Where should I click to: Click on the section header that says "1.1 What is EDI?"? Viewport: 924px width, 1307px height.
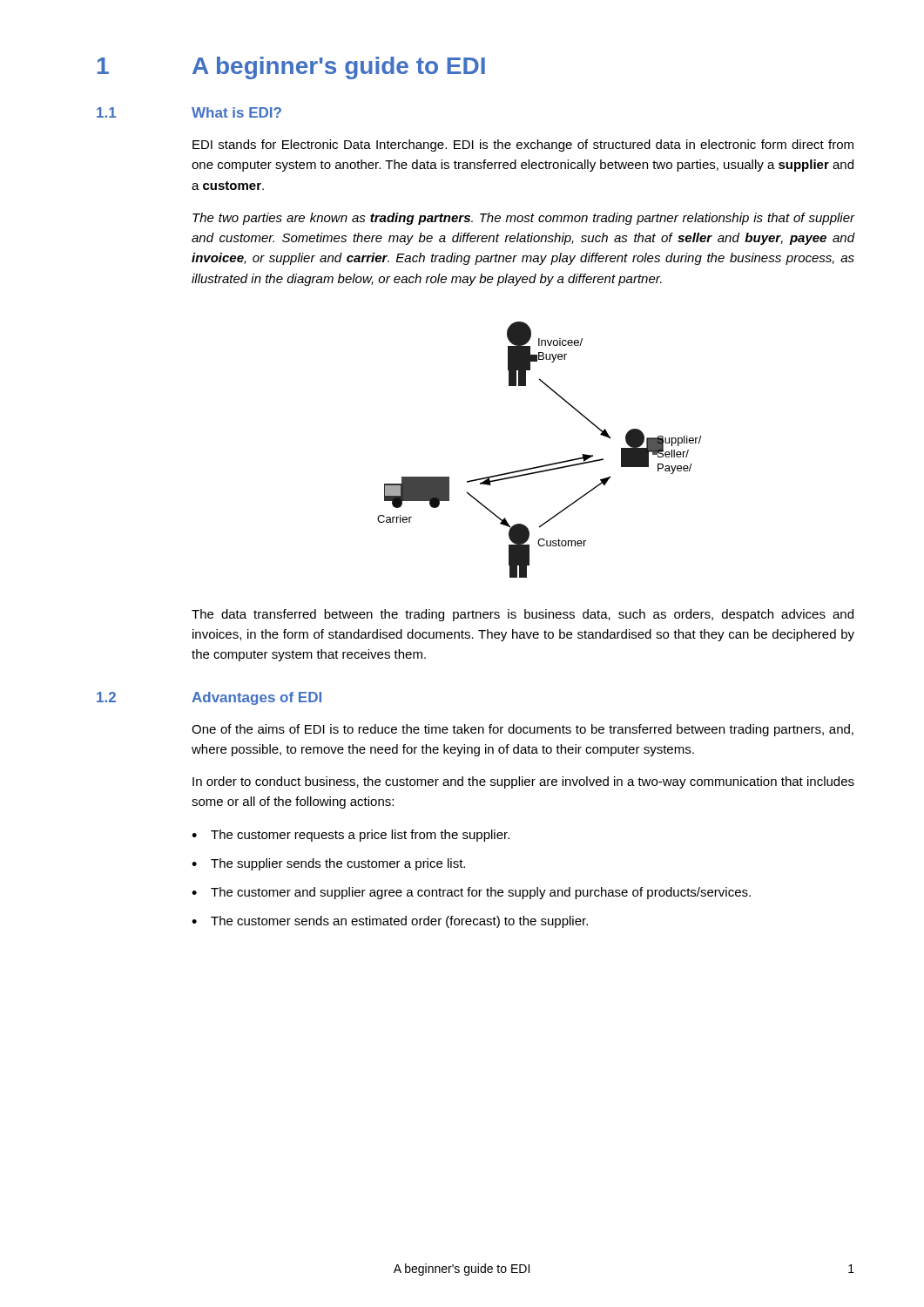click(189, 113)
